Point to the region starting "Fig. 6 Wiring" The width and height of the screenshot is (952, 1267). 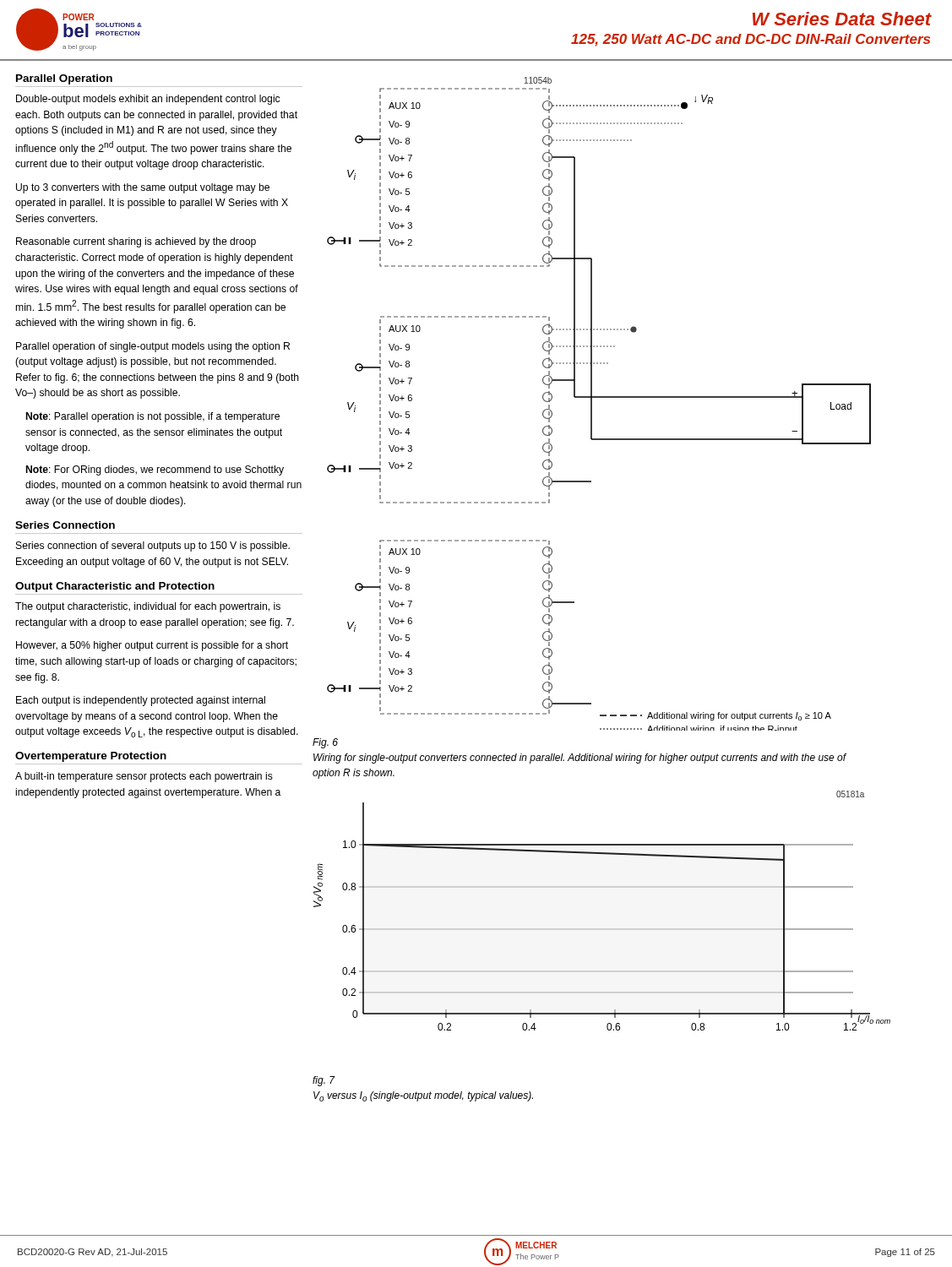(579, 758)
